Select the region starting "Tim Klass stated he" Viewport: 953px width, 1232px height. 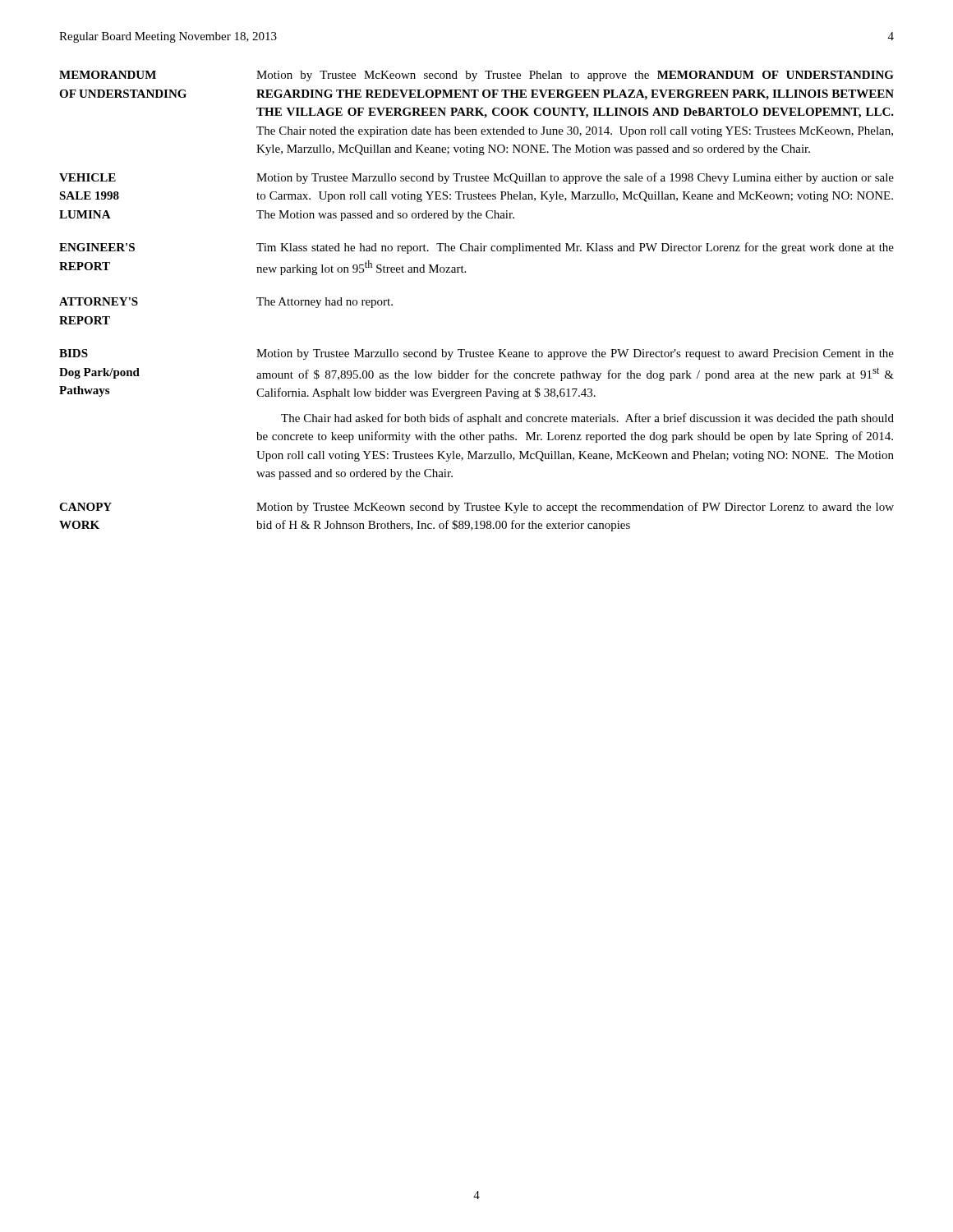coord(575,258)
